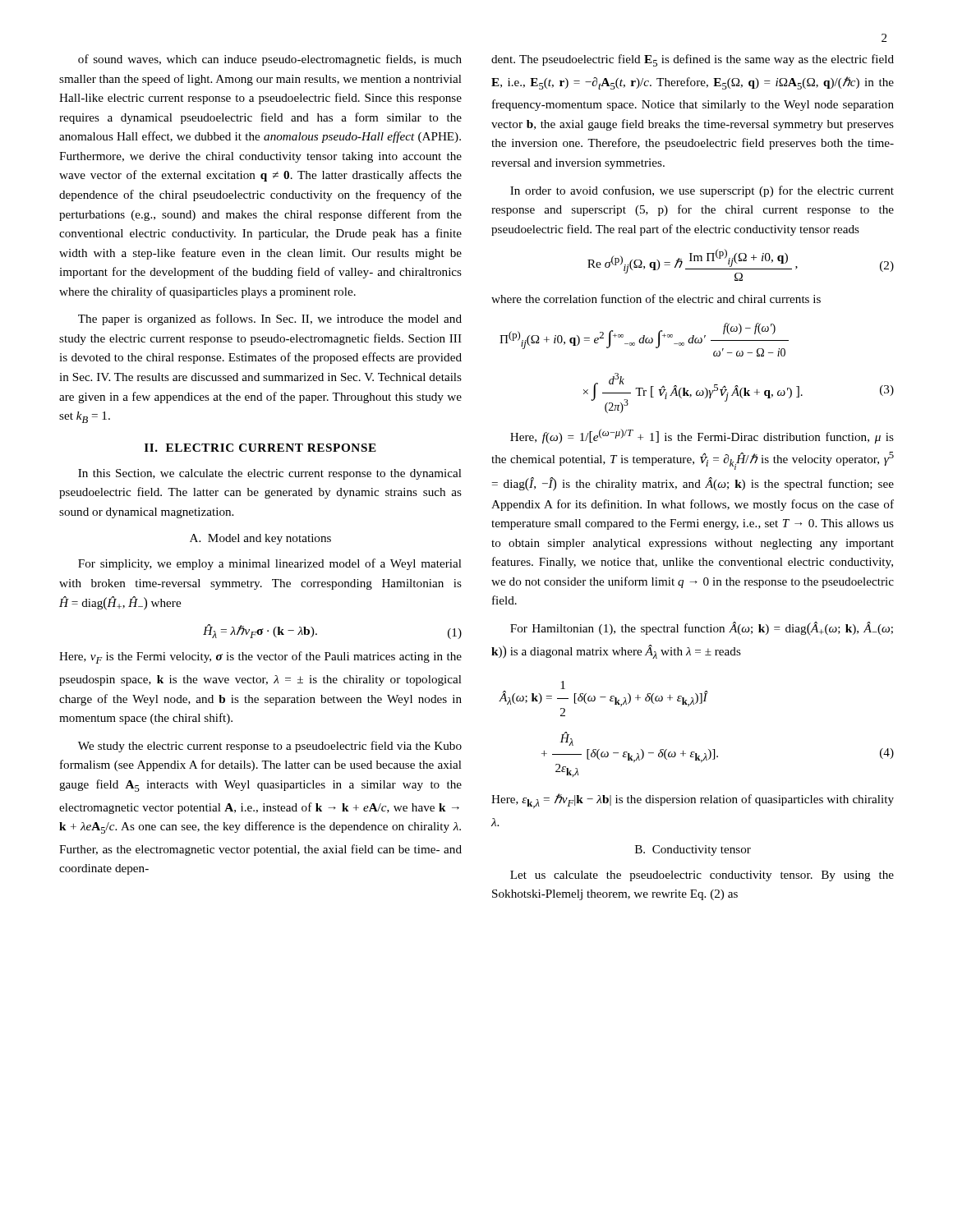The height and width of the screenshot is (1232, 953).
Task: Click on the text block containing "dent. The pseudoelectric field E5"
Action: click(693, 111)
